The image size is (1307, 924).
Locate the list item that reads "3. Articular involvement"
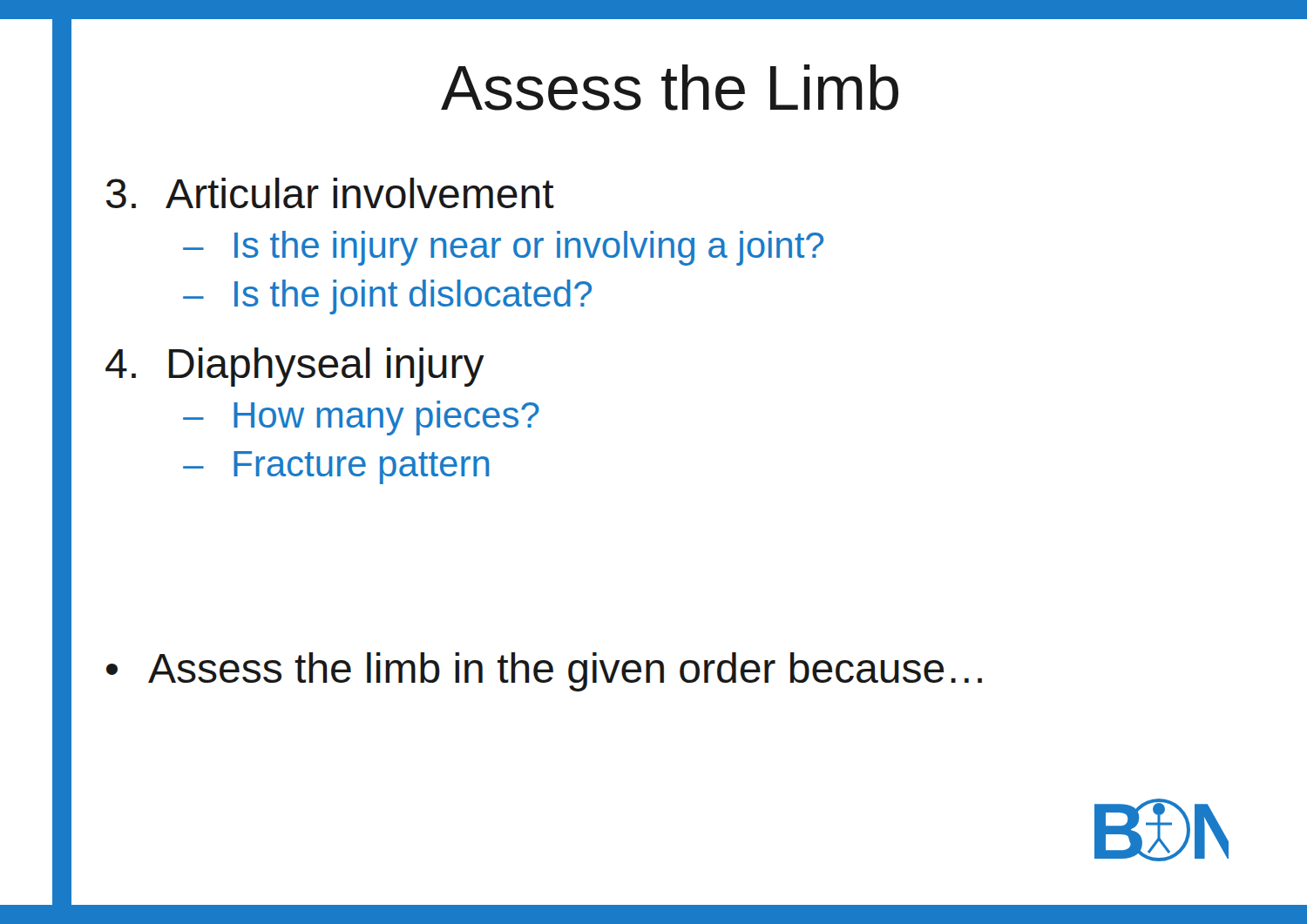tap(329, 194)
